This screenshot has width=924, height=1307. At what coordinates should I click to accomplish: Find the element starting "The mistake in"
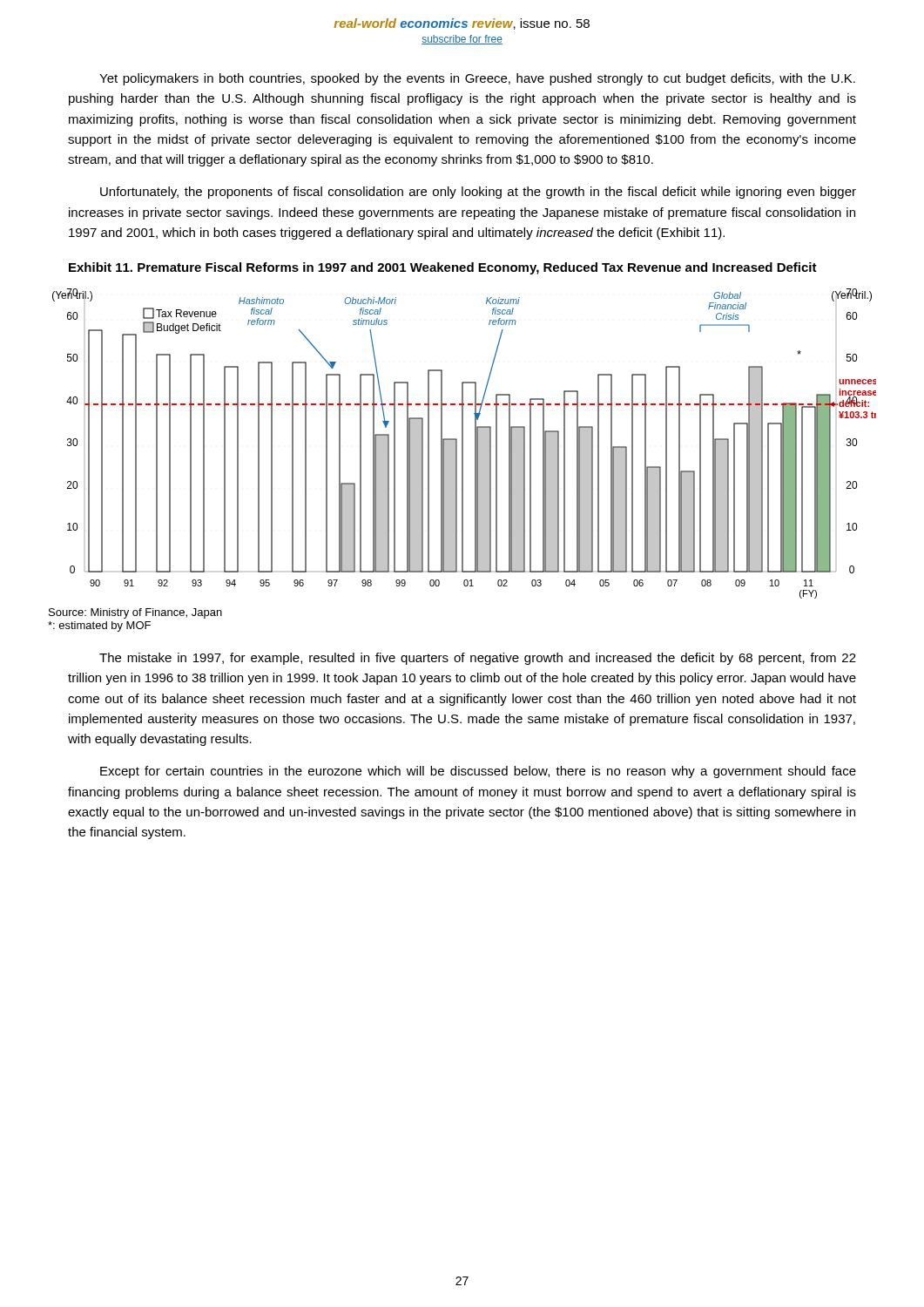pyautogui.click(x=462, y=698)
